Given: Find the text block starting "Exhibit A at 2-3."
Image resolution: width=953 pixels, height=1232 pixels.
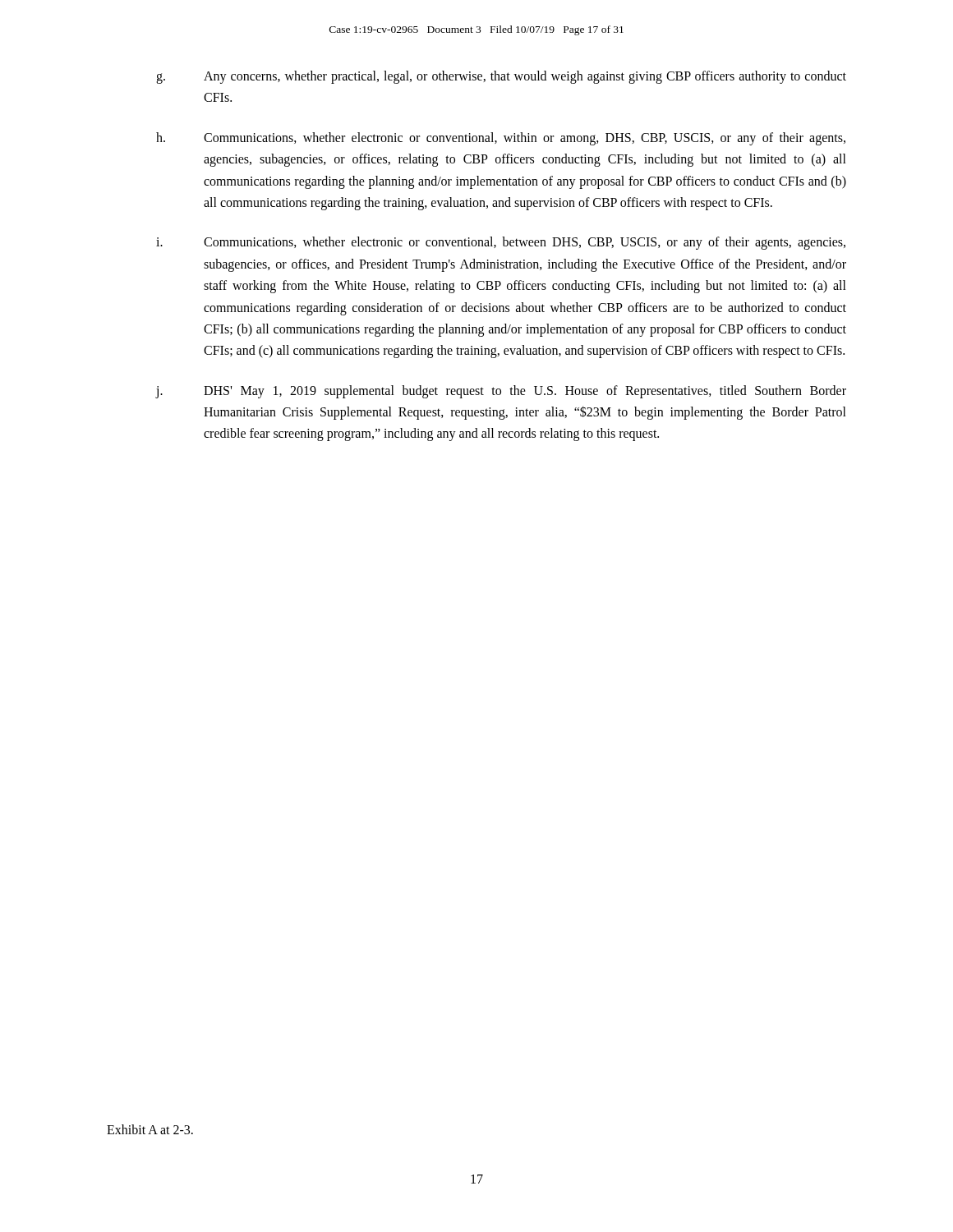Looking at the screenshot, I should (x=150, y=1130).
